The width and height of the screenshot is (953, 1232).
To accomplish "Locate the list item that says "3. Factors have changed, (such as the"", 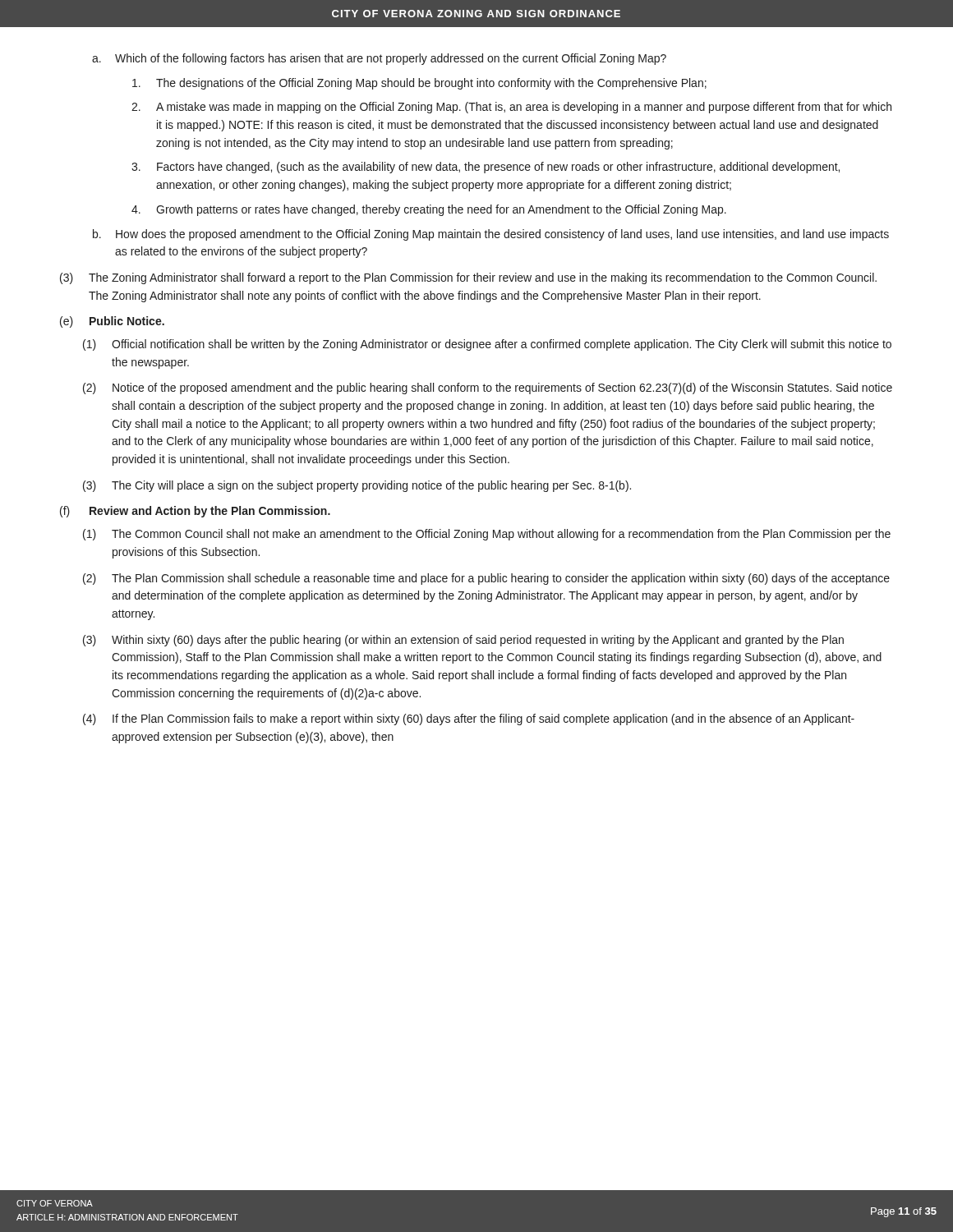I will [513, 177].
